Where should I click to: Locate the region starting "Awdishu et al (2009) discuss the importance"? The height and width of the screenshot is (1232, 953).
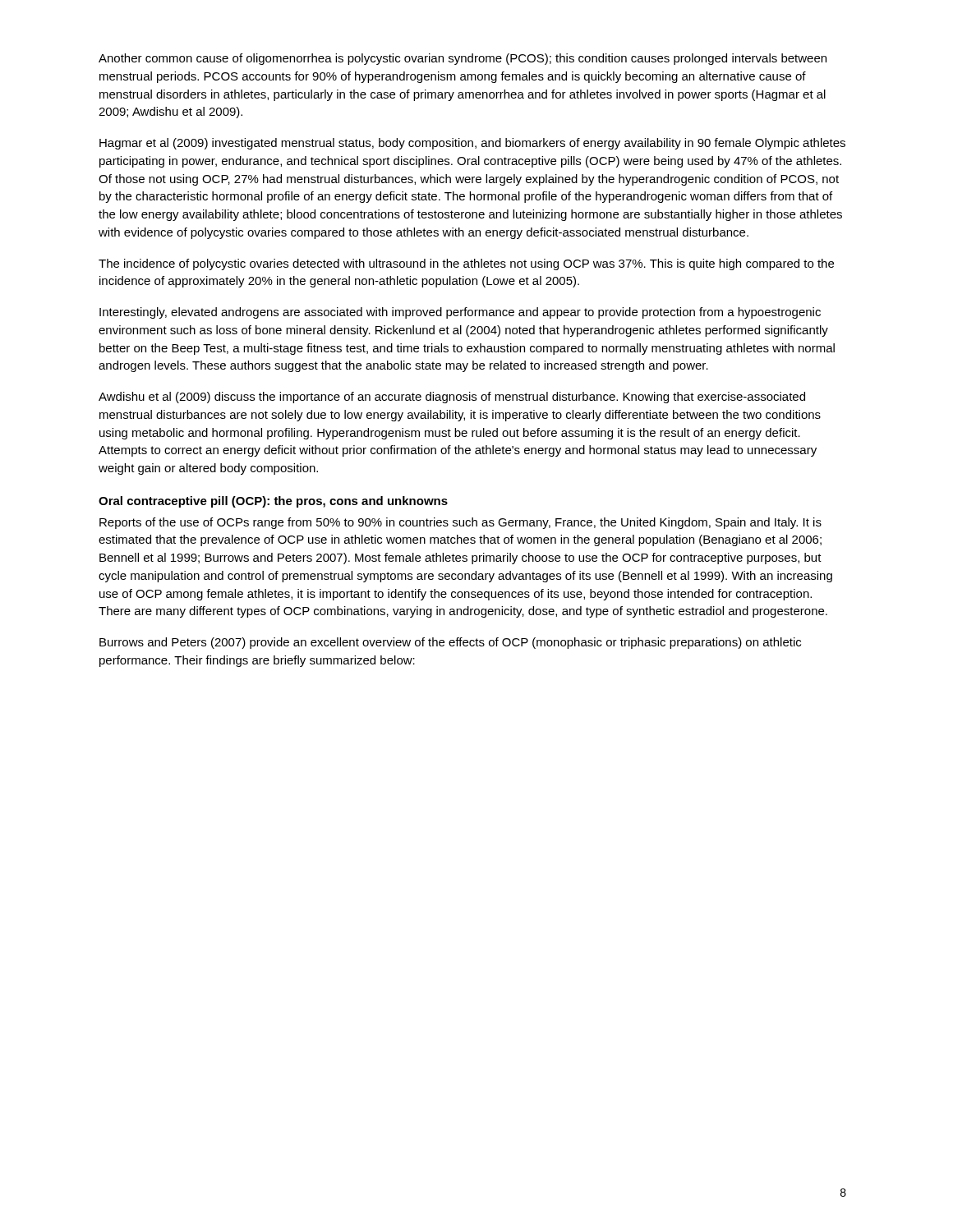click(x=460, y=432)
